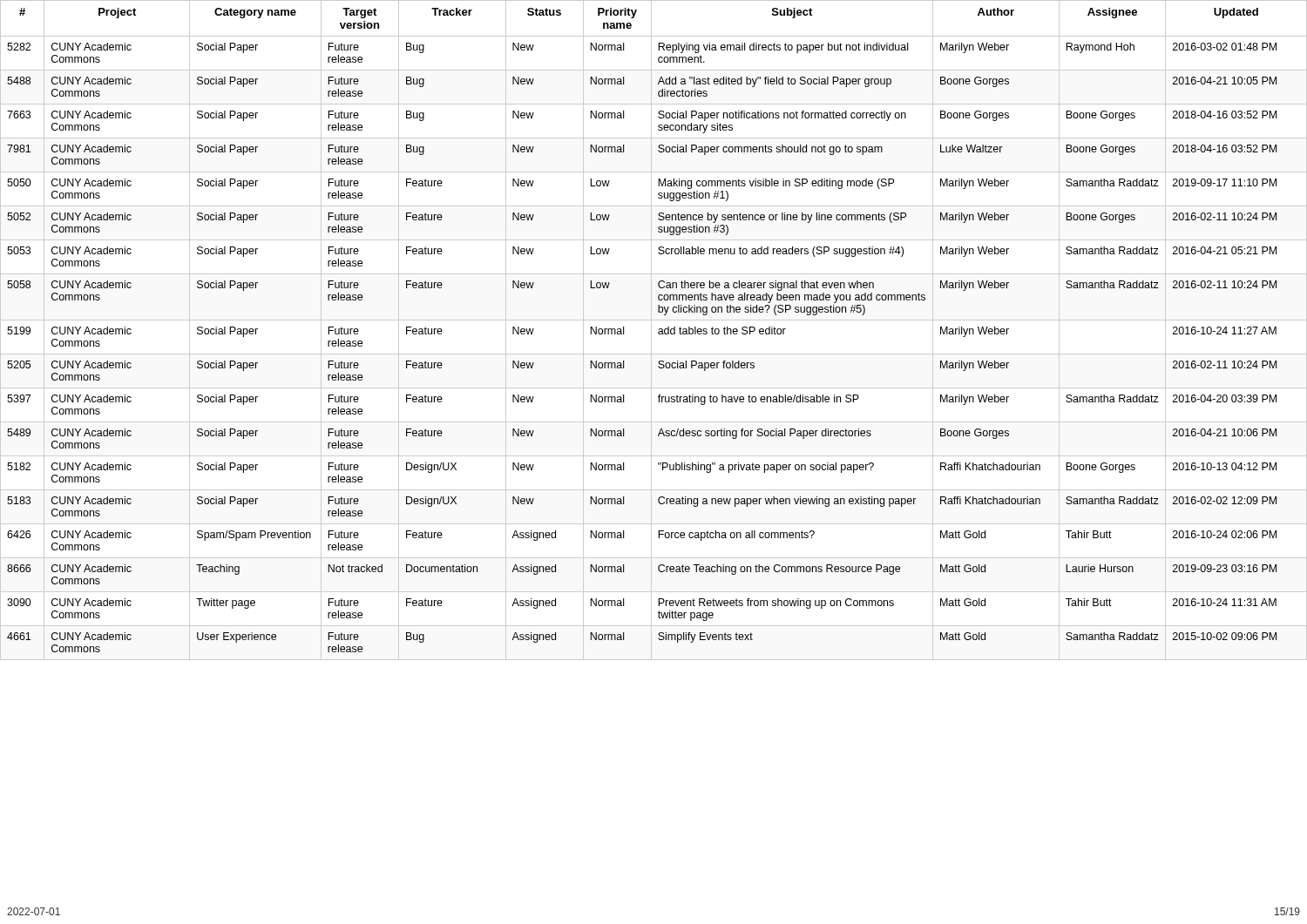1307x924 pixels.
Task: Click on the table containing "Future release"
Action: [x=654, y=449]
